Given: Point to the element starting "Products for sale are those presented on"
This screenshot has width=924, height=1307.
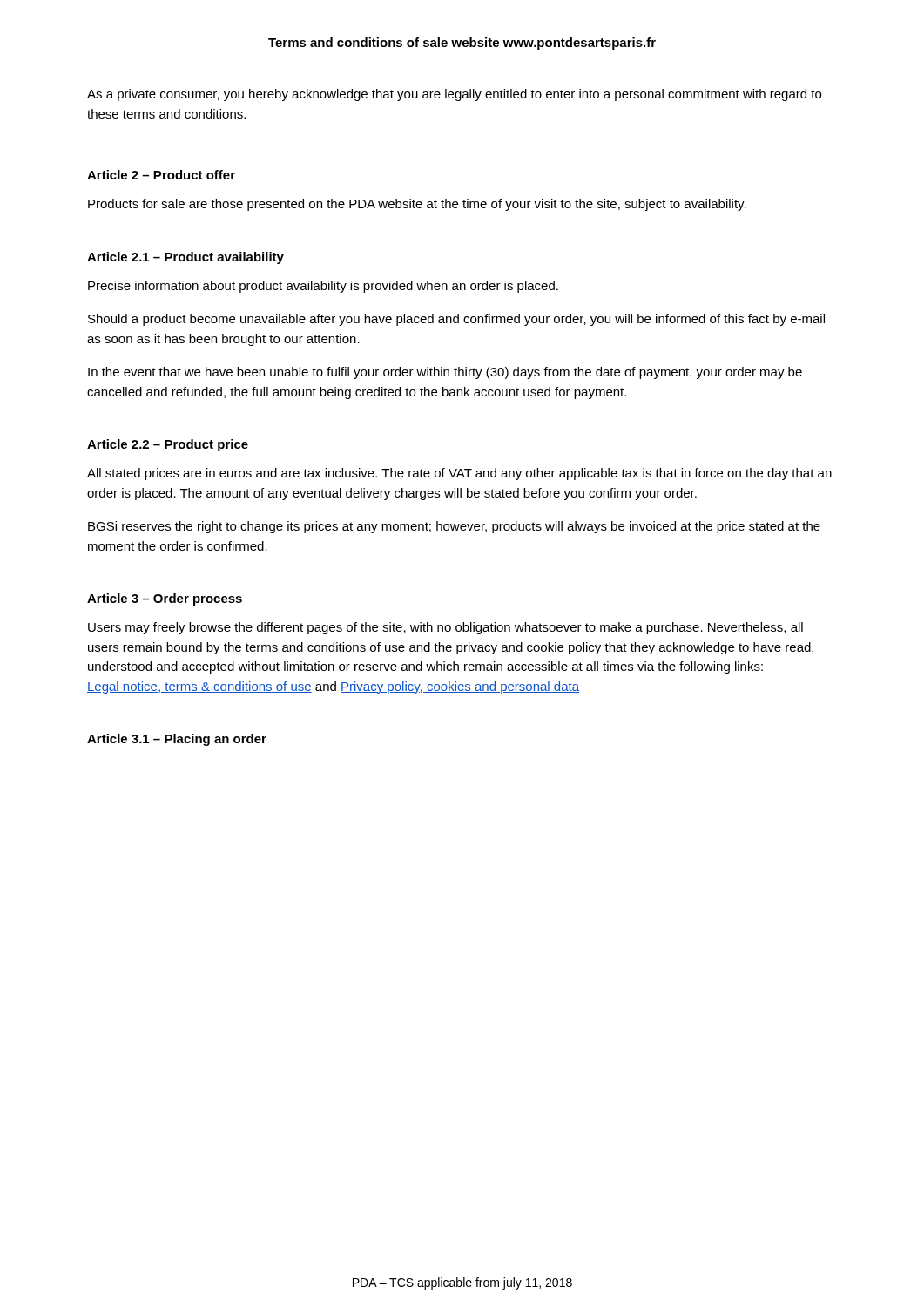Looking at the screenshot, I should click(417, 203).
